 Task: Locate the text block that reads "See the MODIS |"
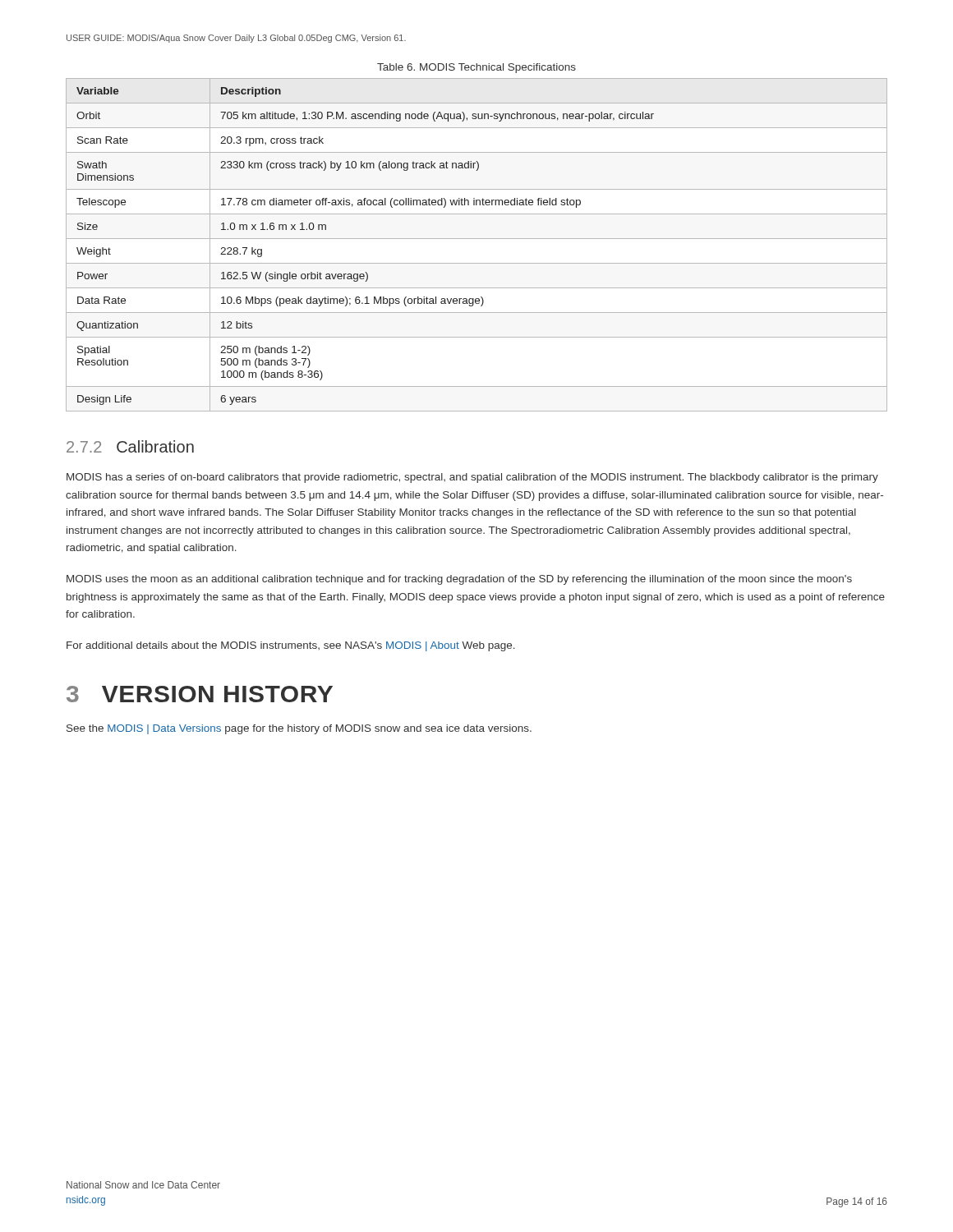point(299,728)
